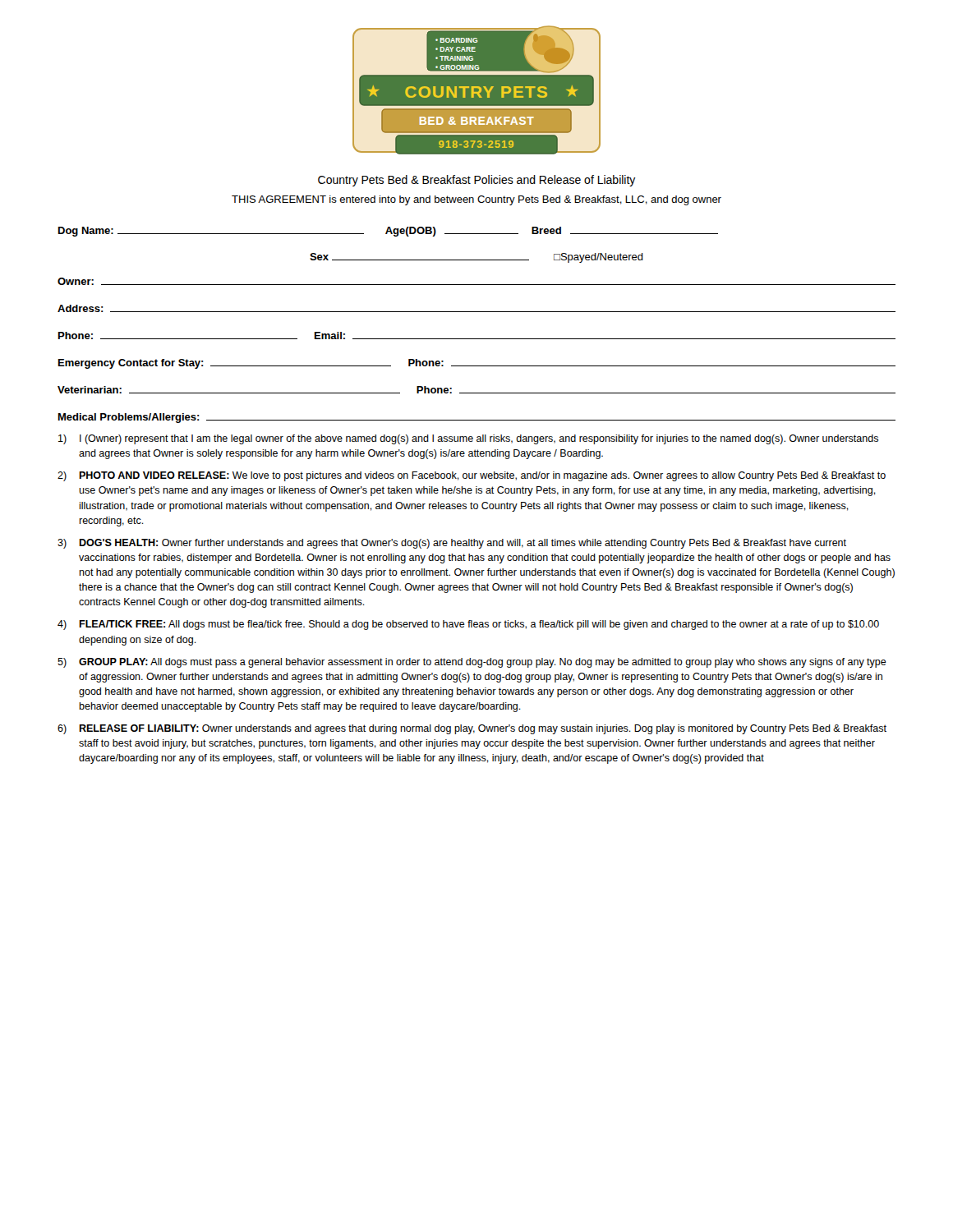Select the list item that reads "1) I (Owner) represent that I"

(x=476, y=446)
